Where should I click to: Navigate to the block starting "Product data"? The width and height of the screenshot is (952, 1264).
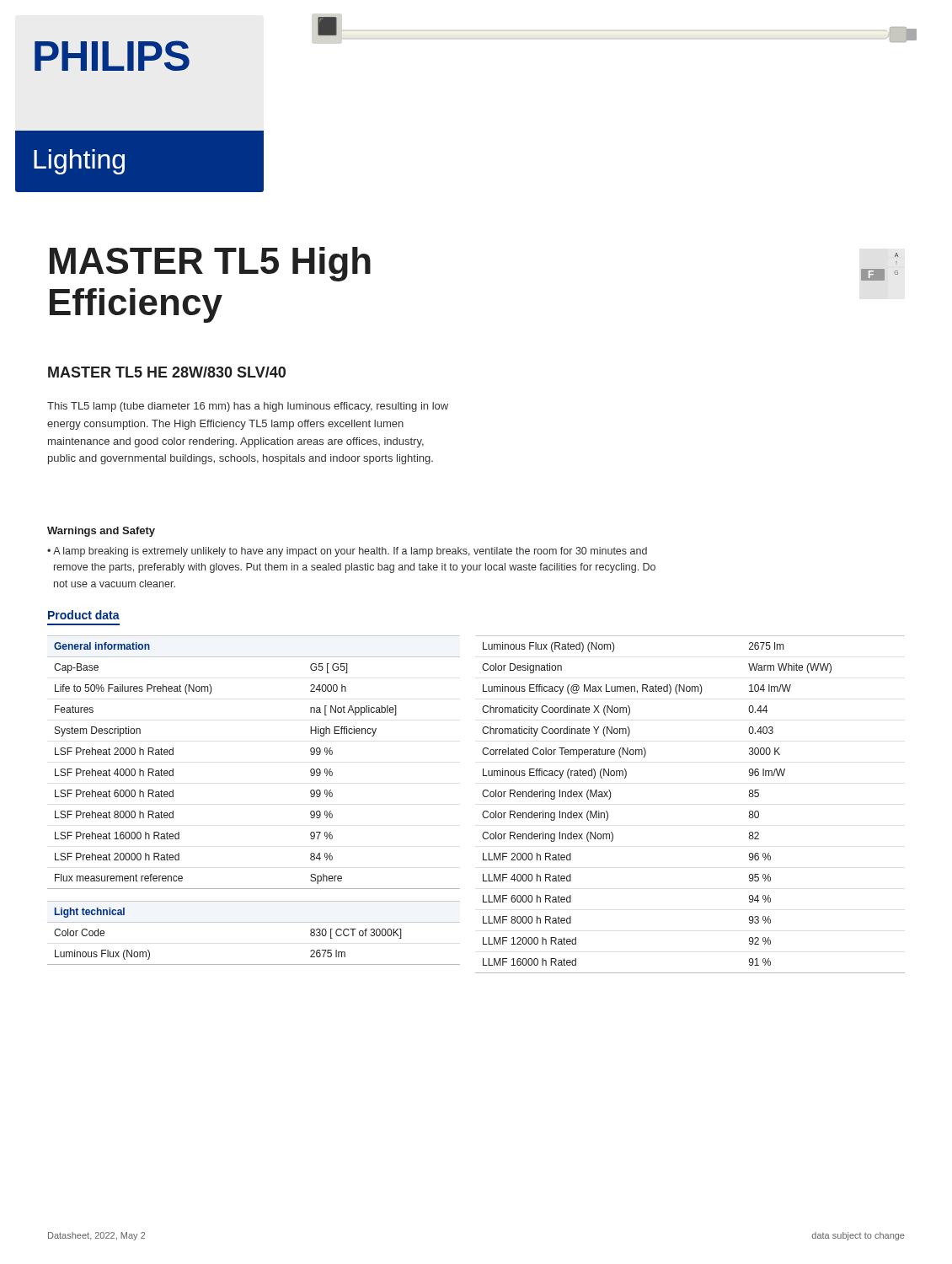83,615
